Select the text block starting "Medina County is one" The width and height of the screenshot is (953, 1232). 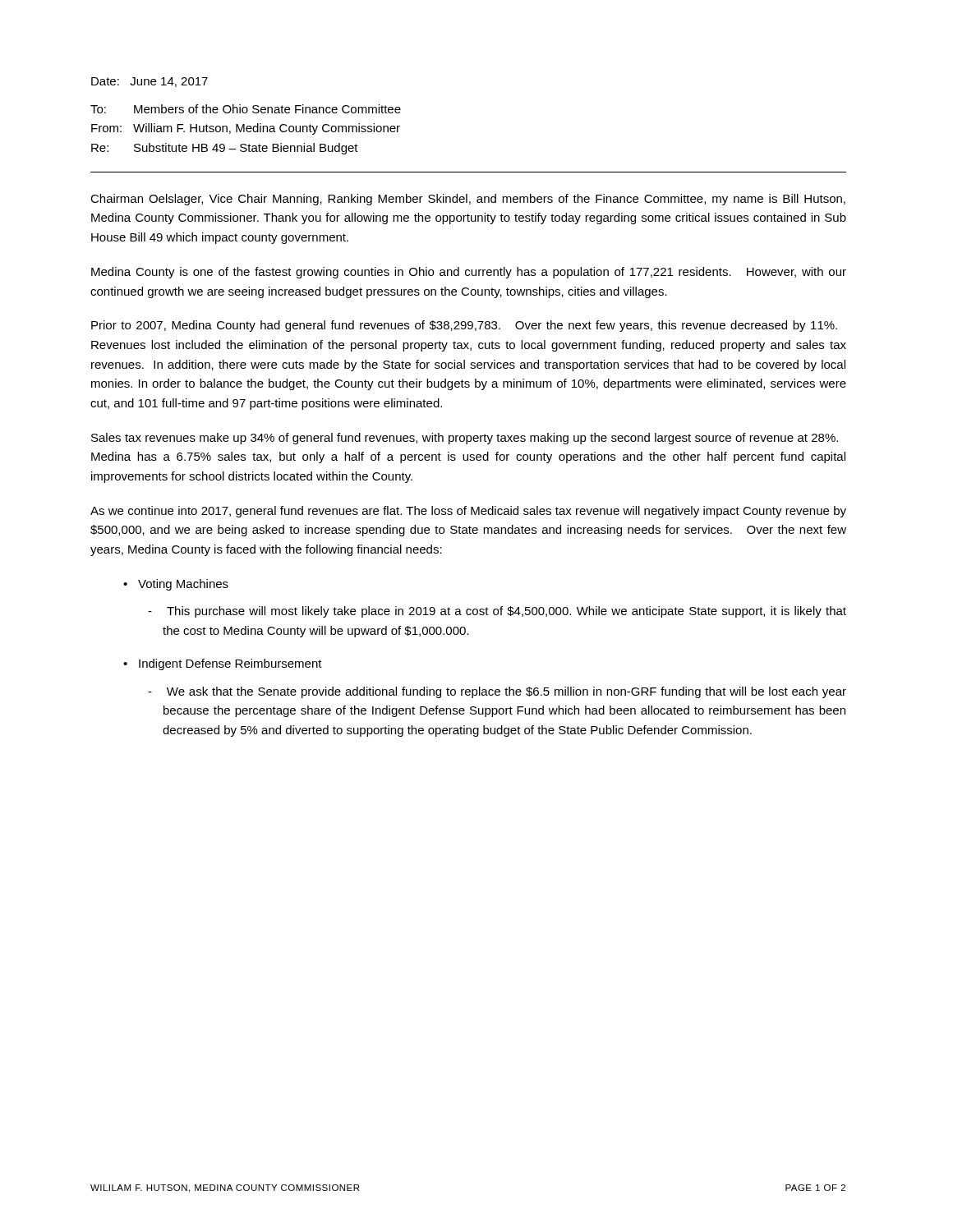(468, 281)
